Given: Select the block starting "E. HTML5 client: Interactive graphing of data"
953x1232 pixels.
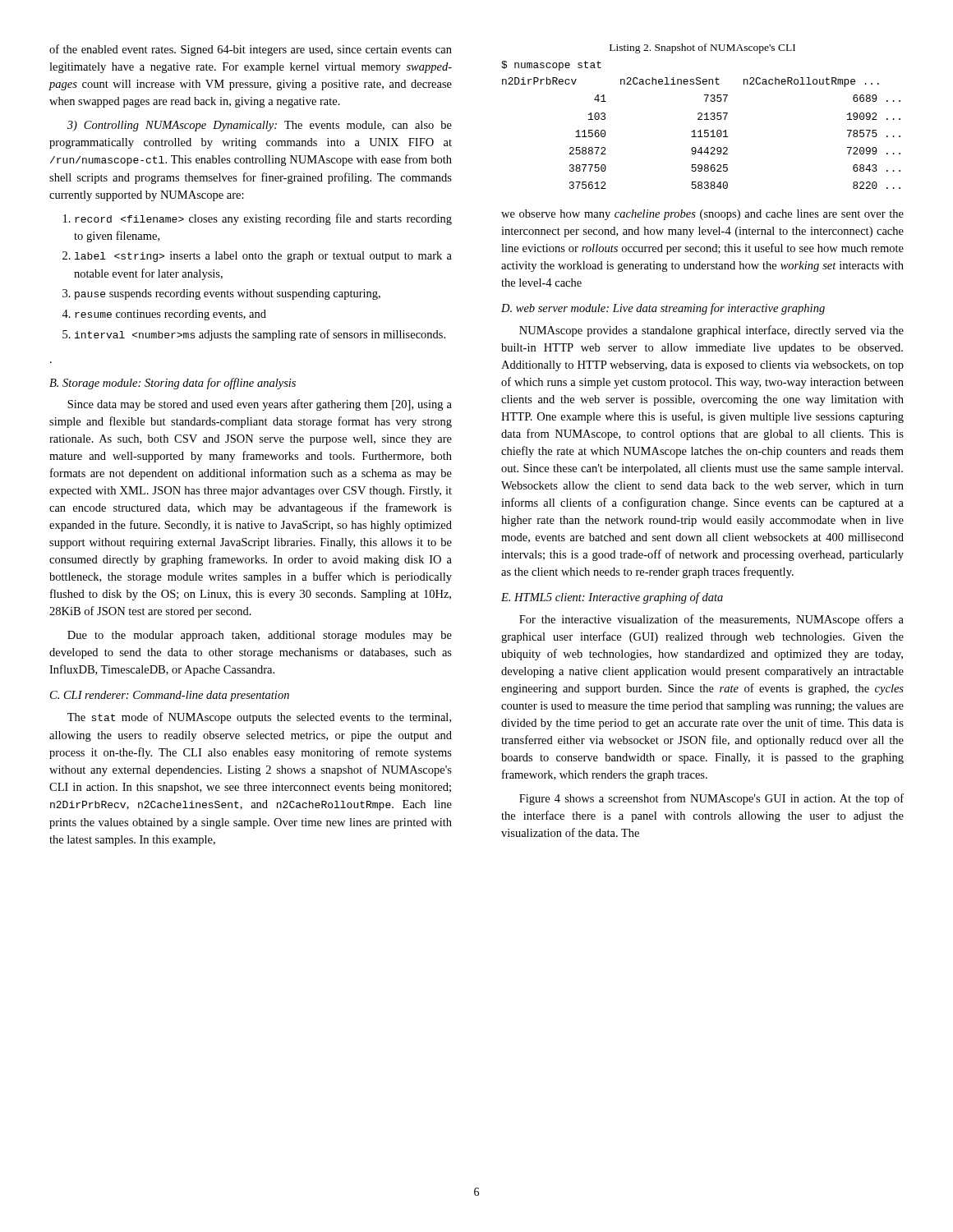Looking at the screenshot, I should [702, 597].
